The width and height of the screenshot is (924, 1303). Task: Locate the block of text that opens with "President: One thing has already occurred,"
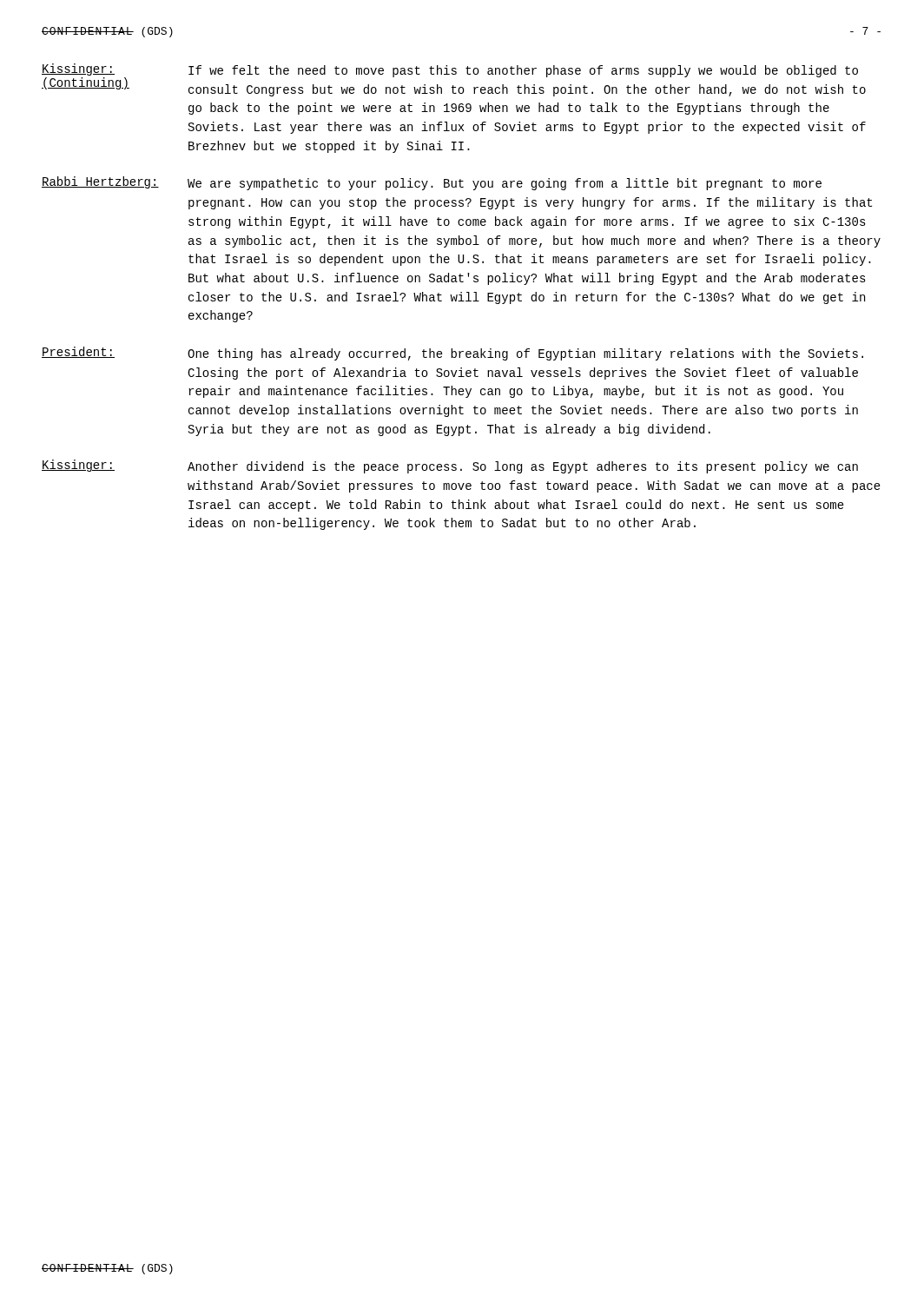[462, 393]
